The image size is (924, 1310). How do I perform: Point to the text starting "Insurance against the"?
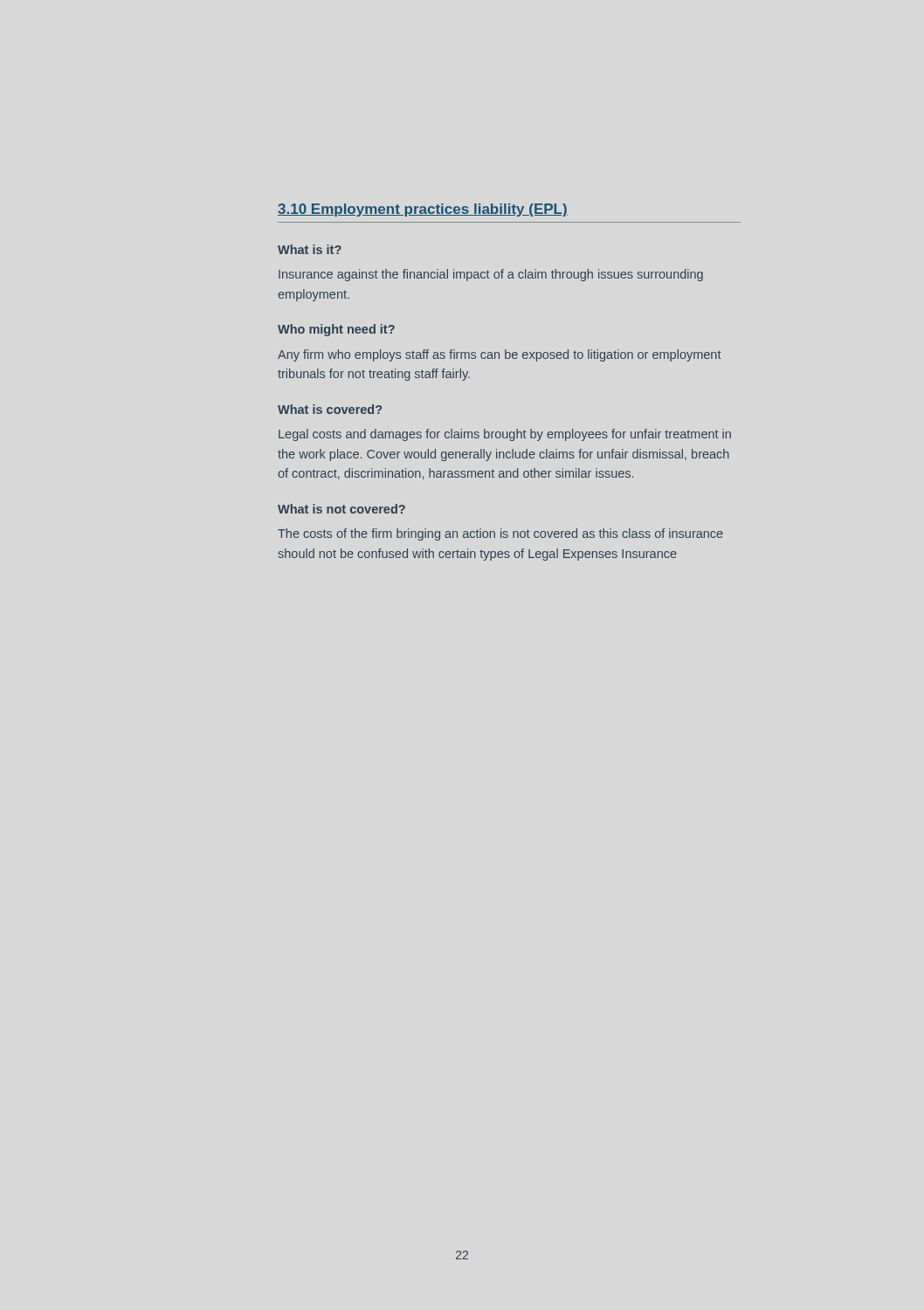pos(509,285)
